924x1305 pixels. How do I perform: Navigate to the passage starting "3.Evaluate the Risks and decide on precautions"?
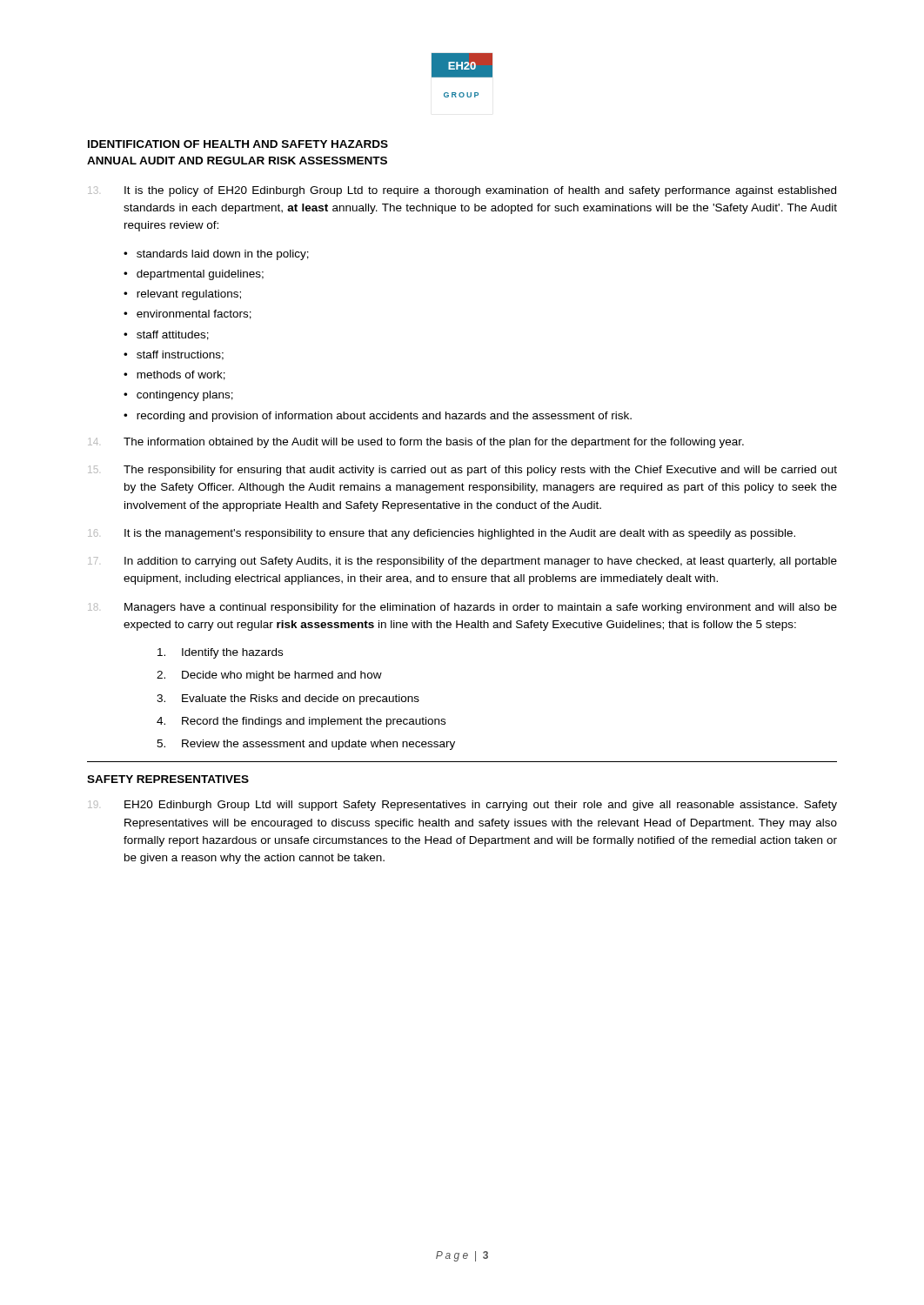pos(288,698)
